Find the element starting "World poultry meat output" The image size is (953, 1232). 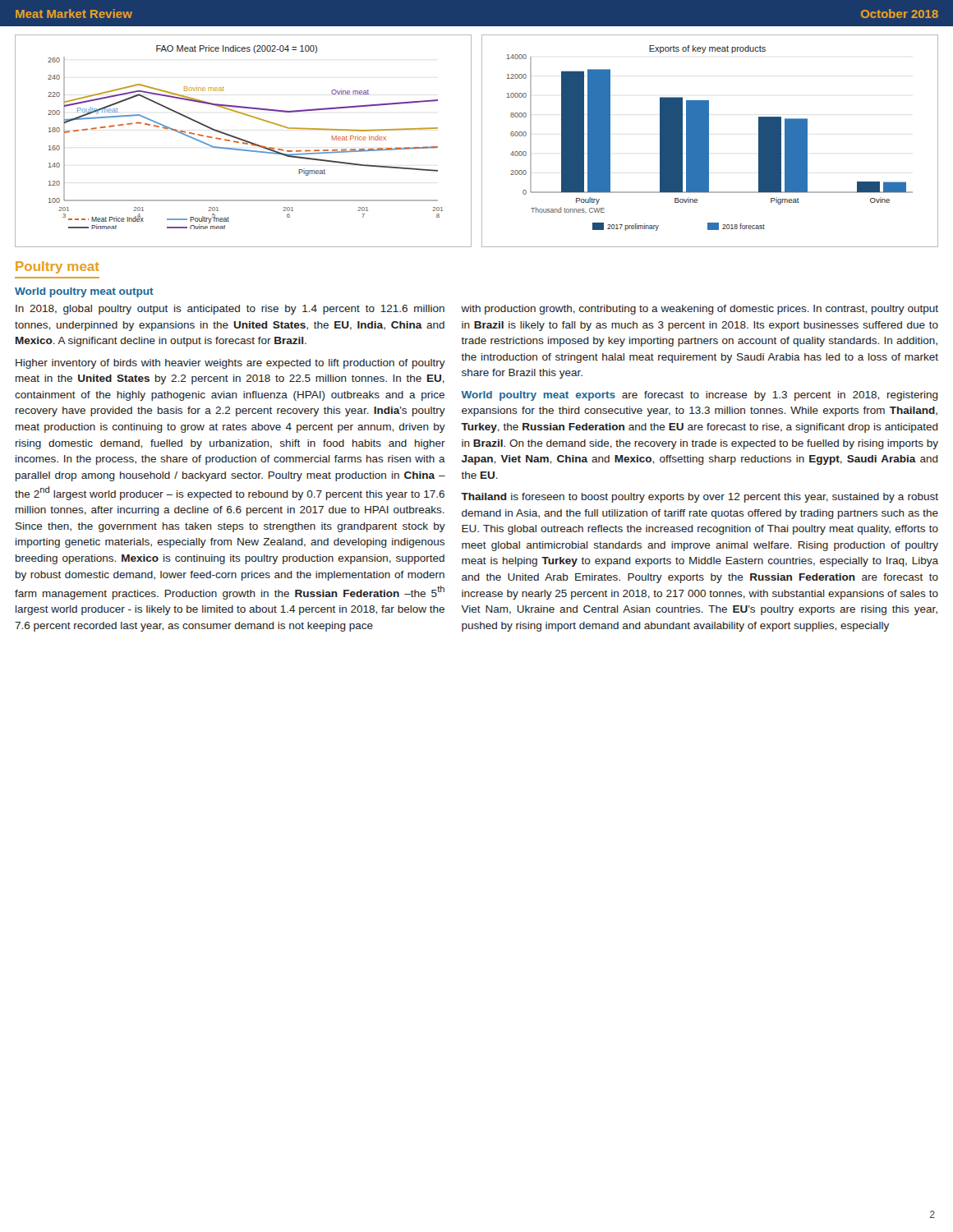pyautogui.click(x=84, y=291)
